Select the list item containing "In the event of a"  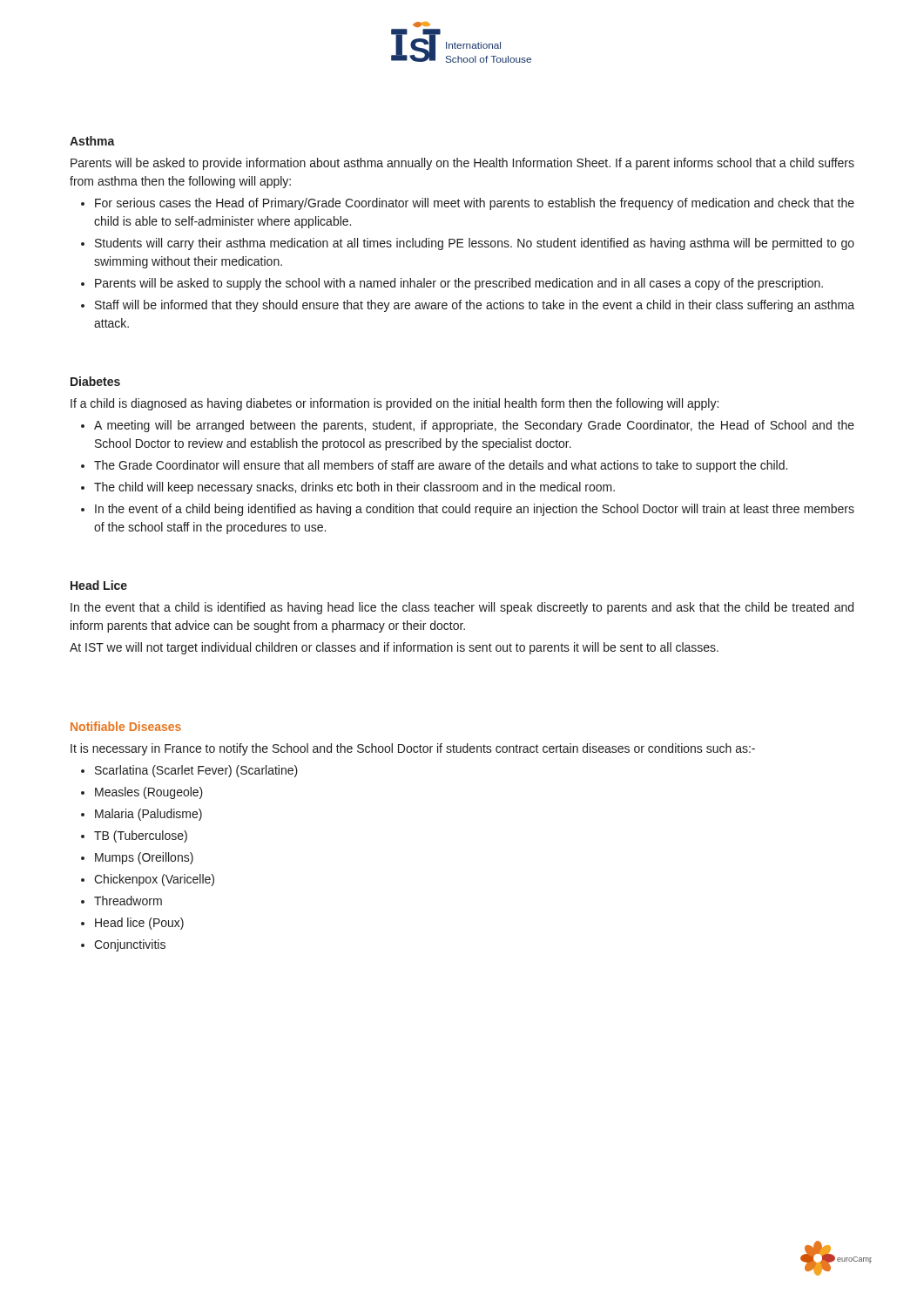tap(474, 518)
